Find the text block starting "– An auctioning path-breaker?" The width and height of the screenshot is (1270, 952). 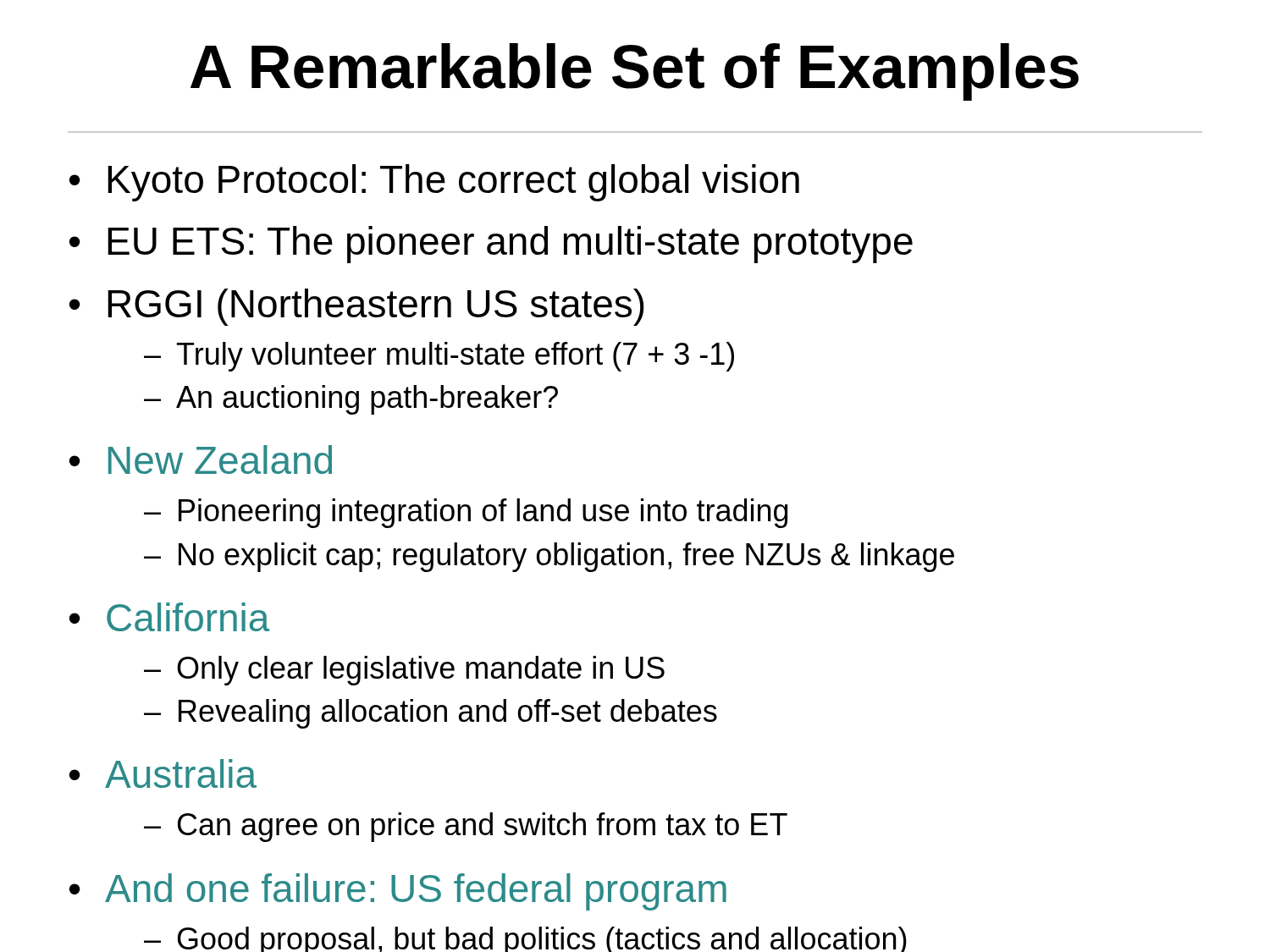point(351,397)
